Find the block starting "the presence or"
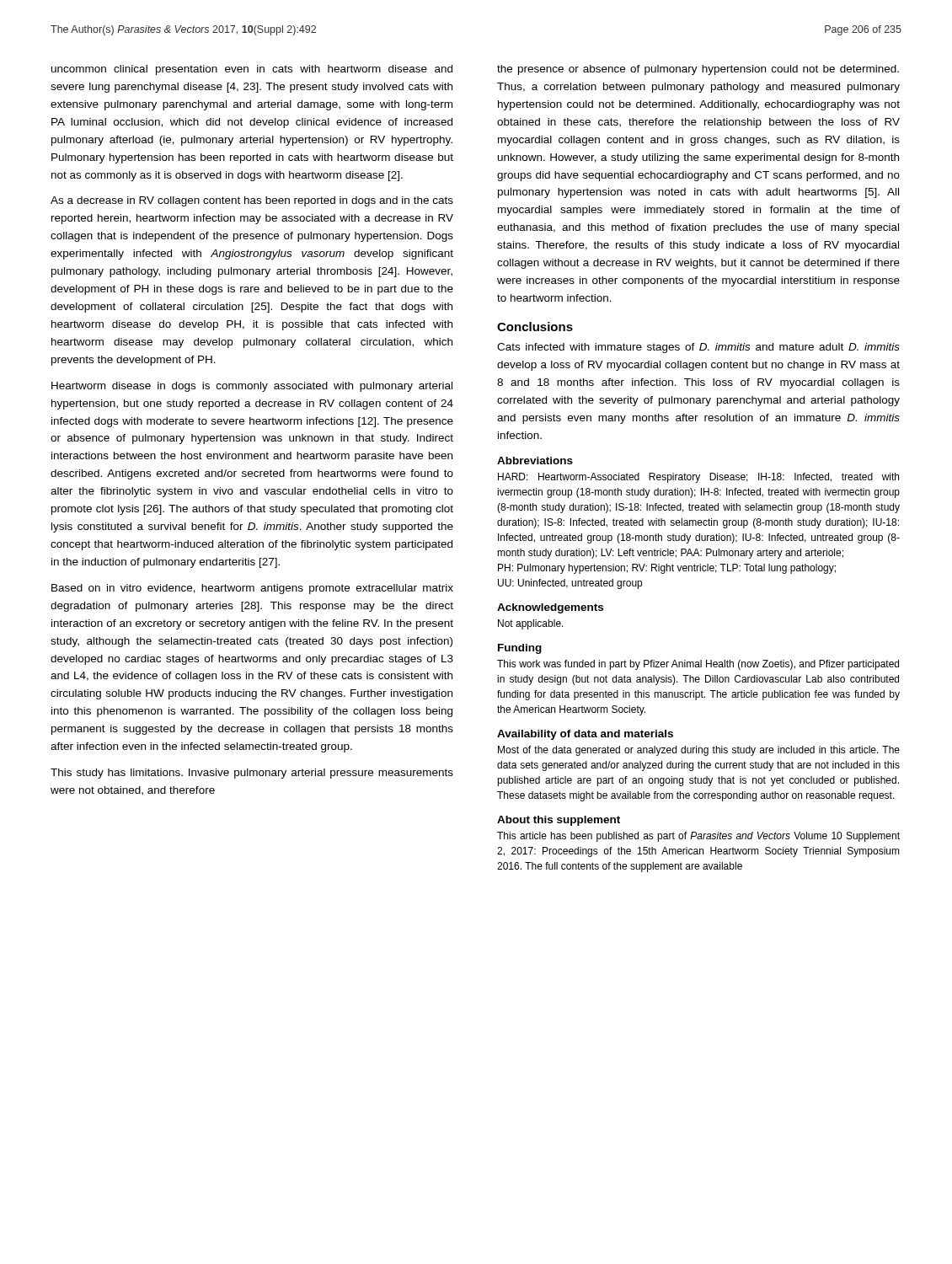The width and height of the screenshot is (952, 1264). [698, 184]
